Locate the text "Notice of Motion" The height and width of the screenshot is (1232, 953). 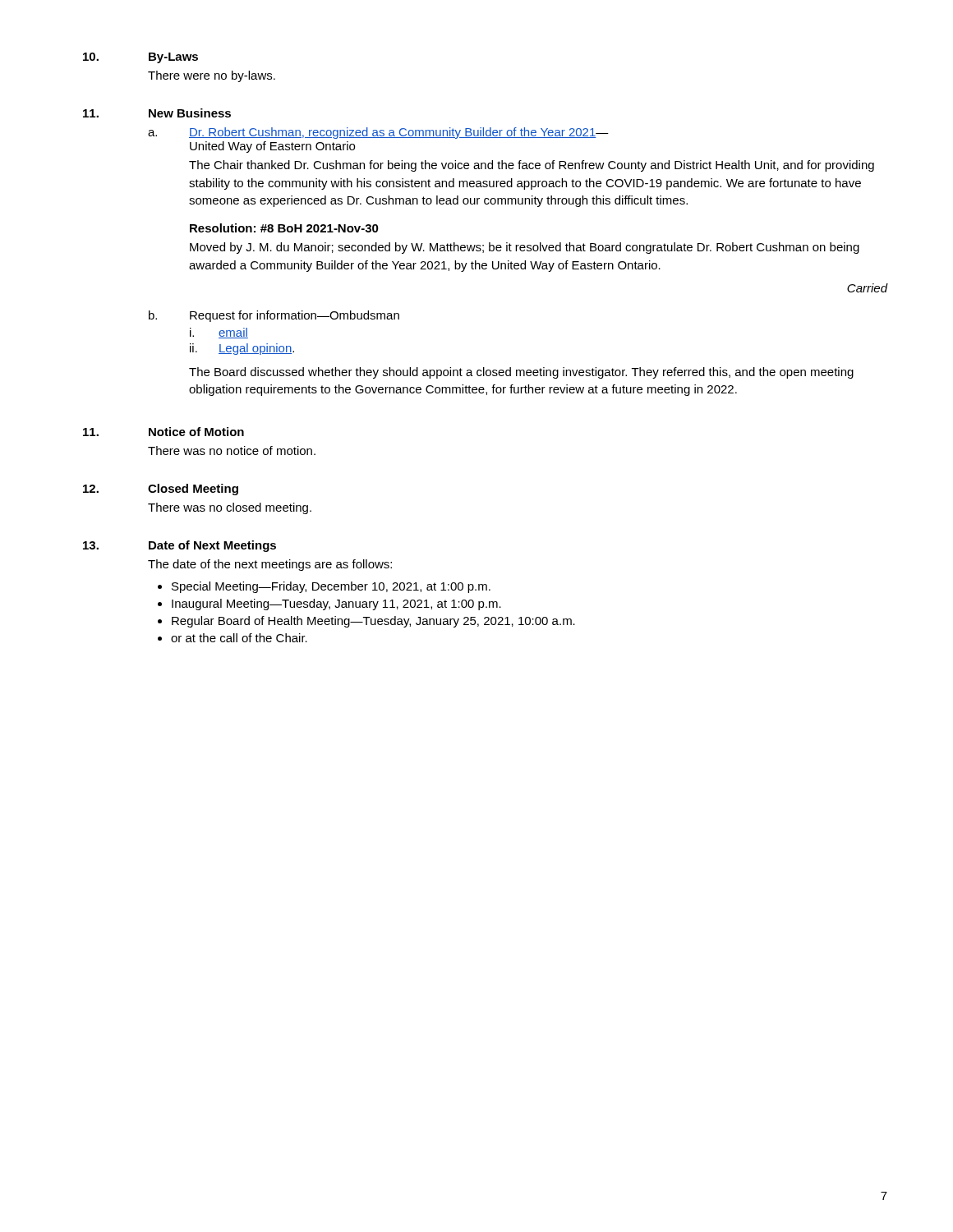click(196, 432)
